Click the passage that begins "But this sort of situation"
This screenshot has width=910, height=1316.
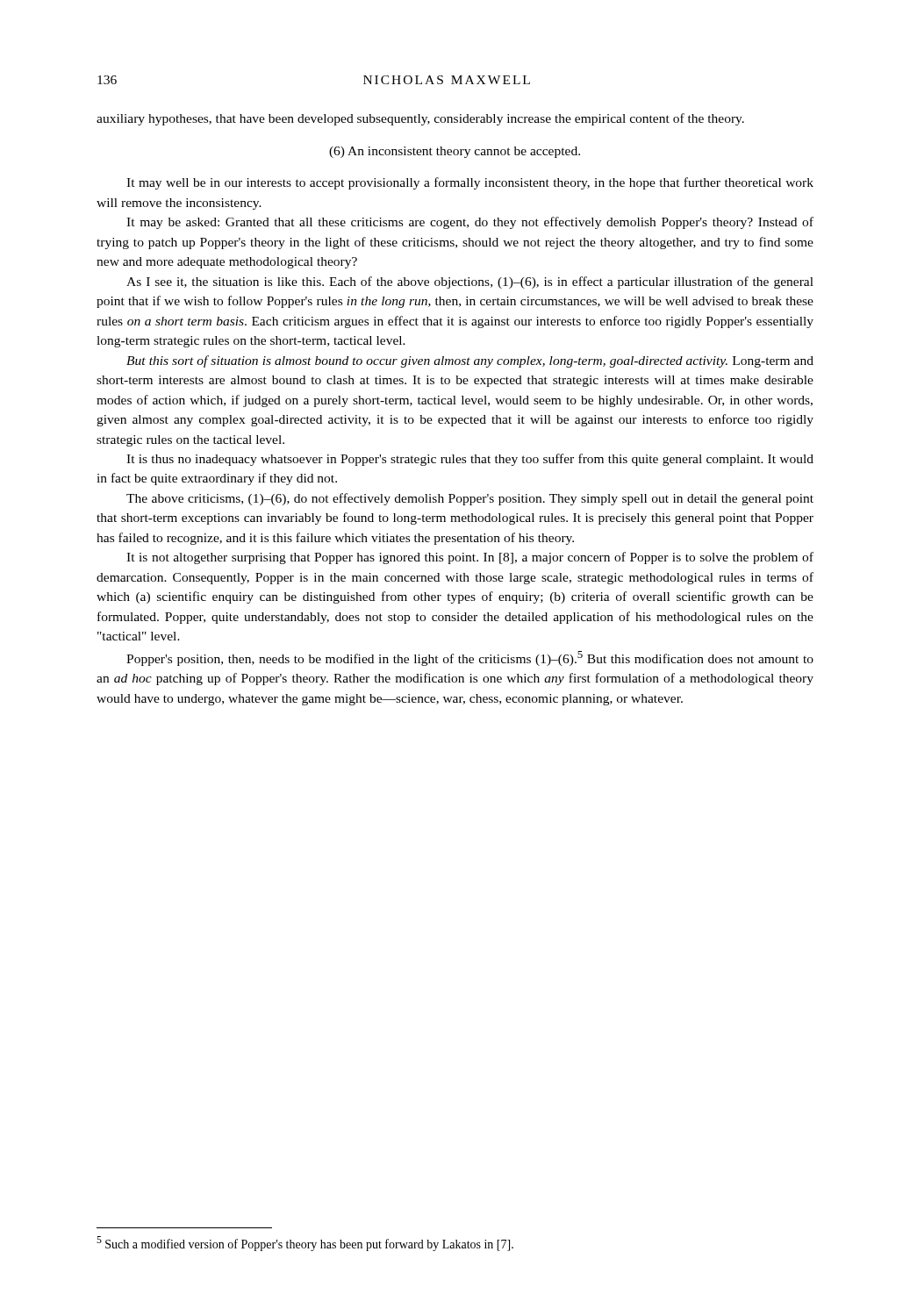455,399
